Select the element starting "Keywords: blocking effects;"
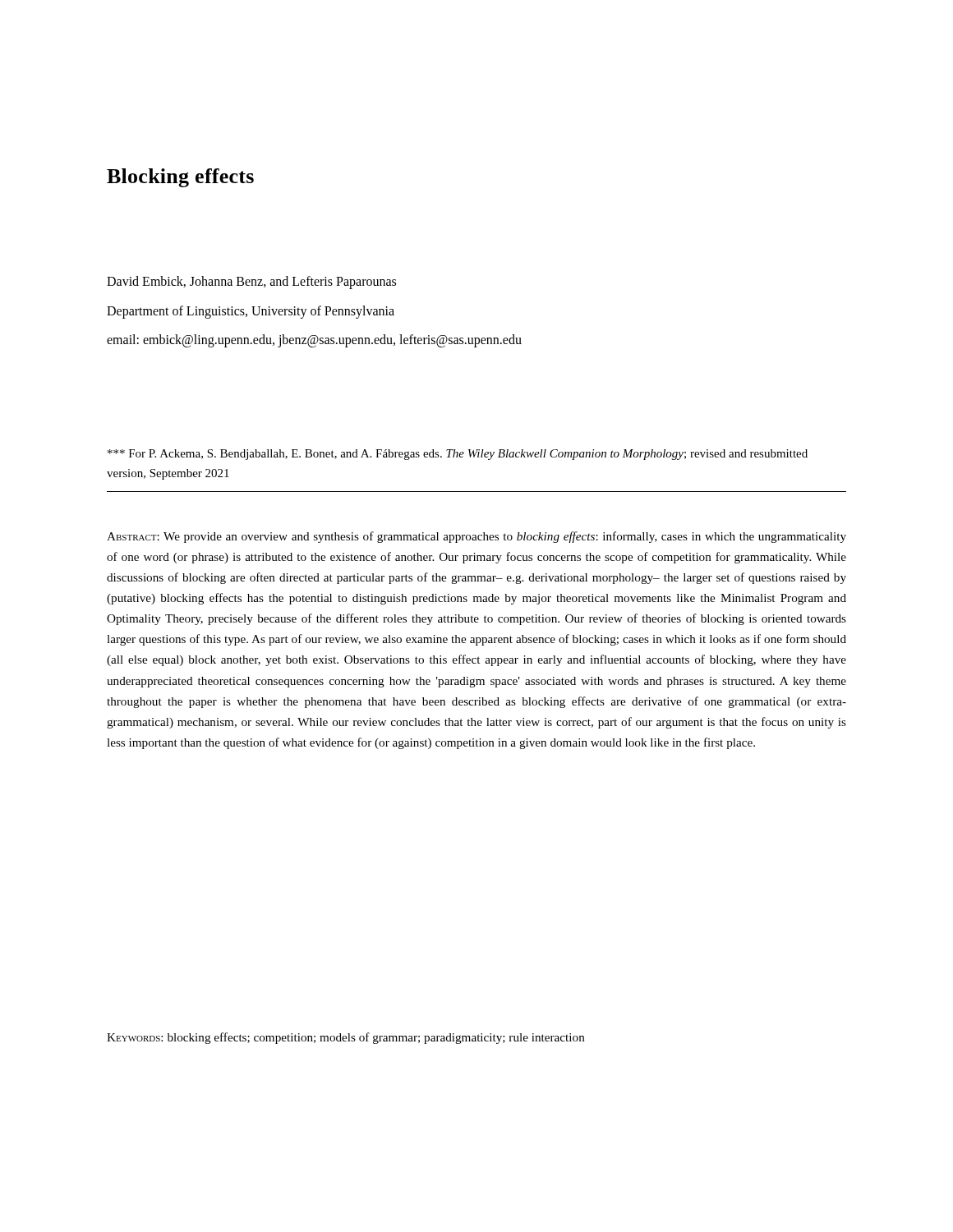The height and width of the screenshot is (1232, 953). [476, 1037]
